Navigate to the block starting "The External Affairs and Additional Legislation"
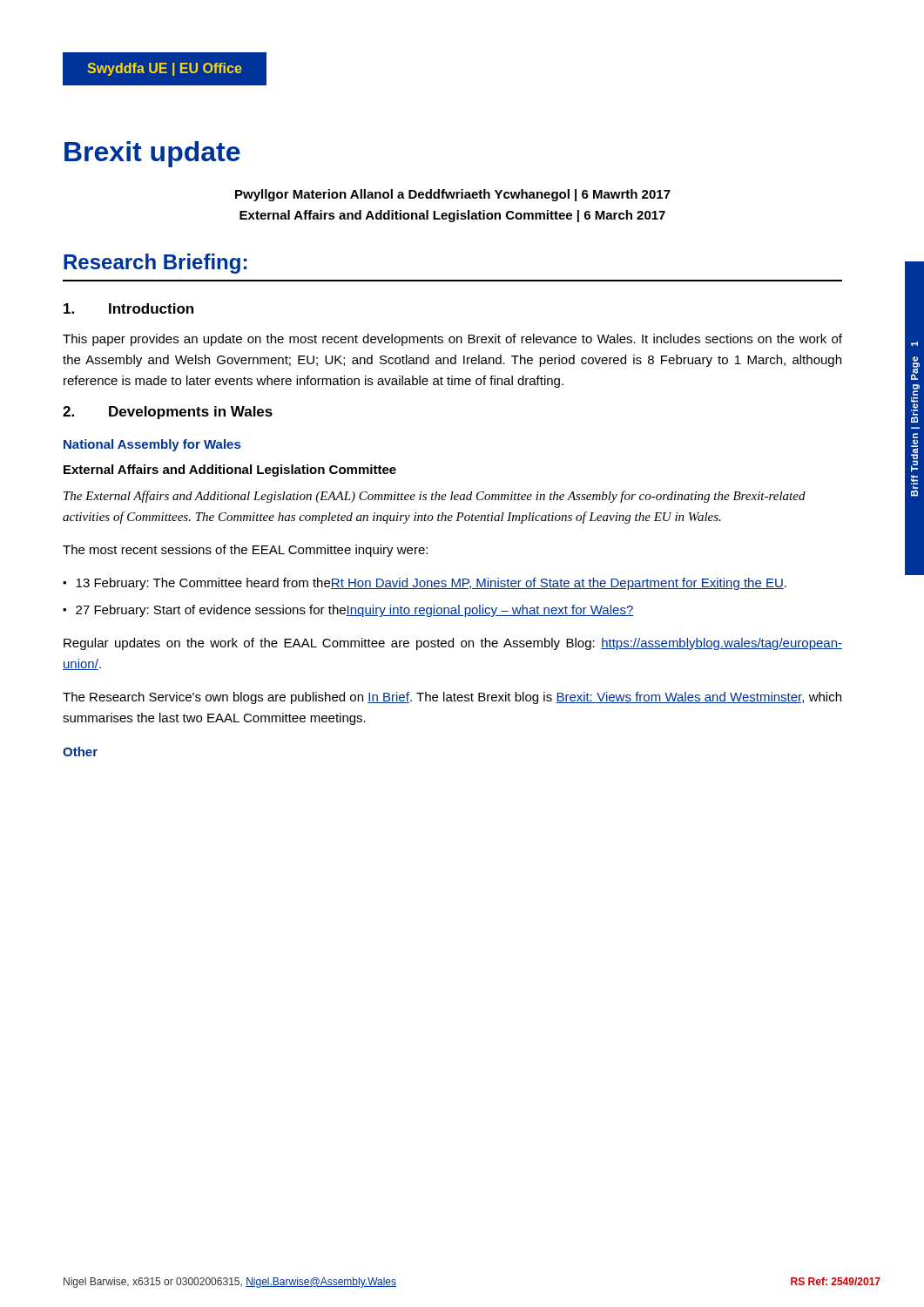Image resolution: width=924 pixels, height=1307 pixels. [x=452, y=506]
